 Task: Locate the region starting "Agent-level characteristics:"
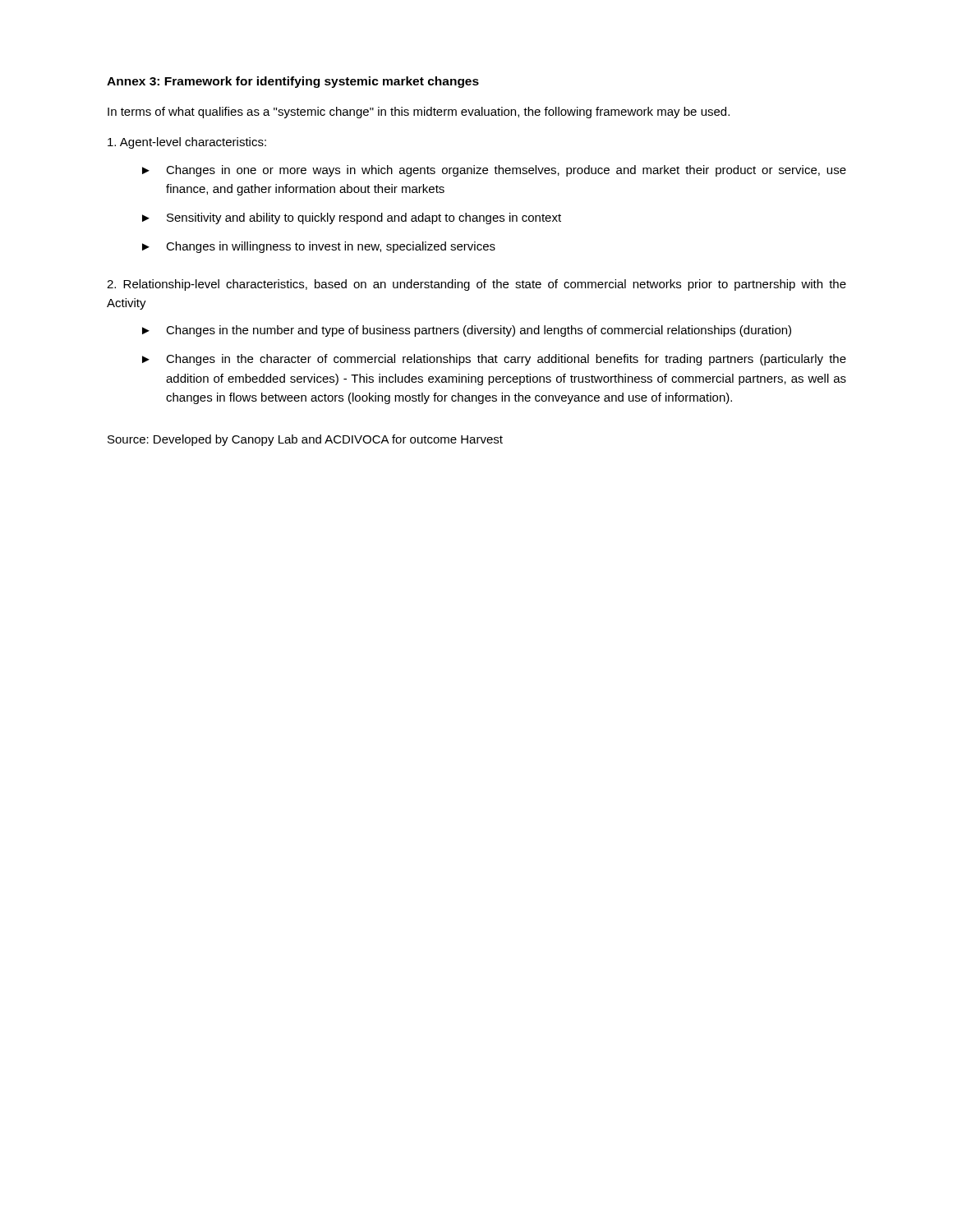(x=187, y=142)
